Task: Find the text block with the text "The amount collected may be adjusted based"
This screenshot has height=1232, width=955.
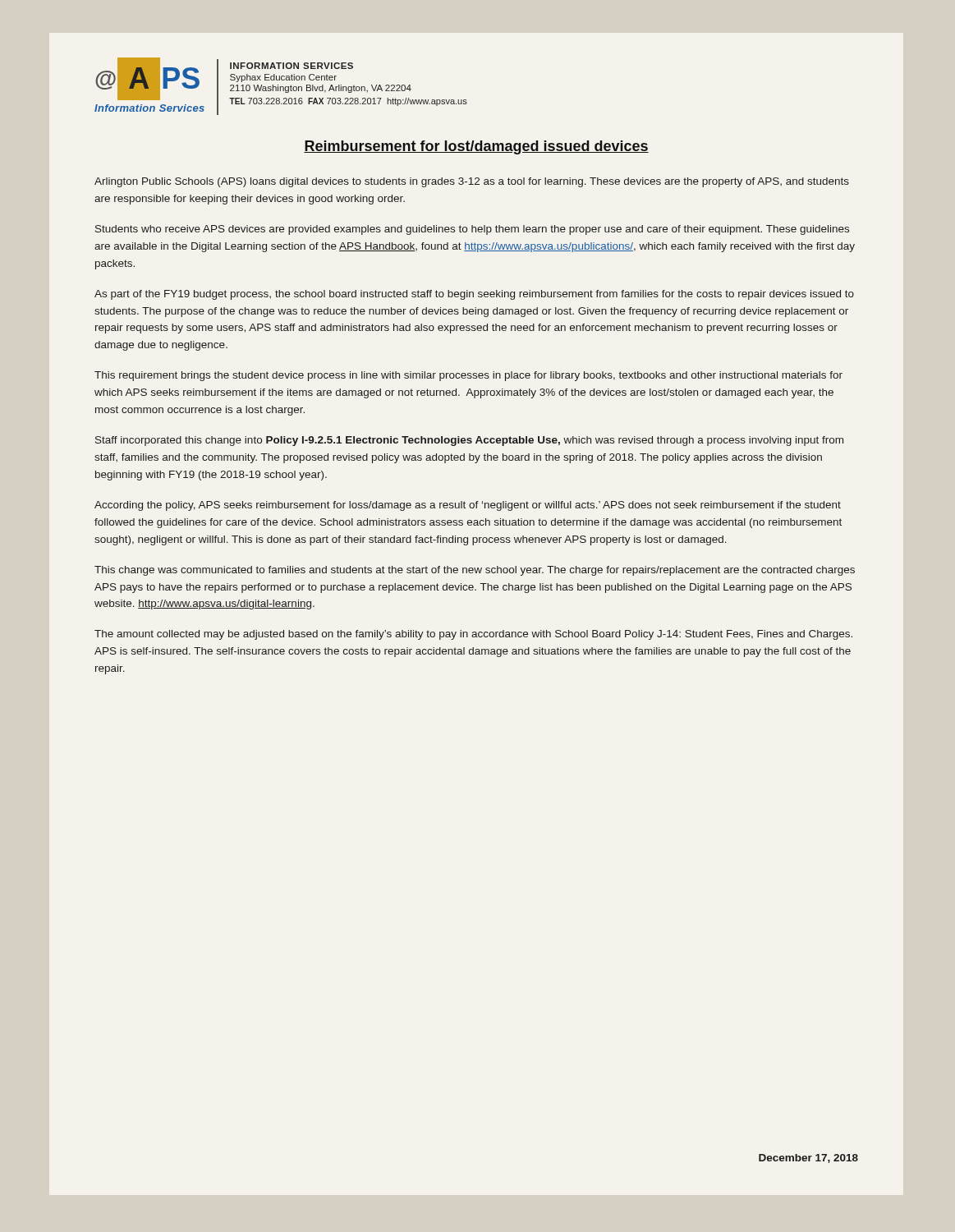Action: [x=474, y=651]
